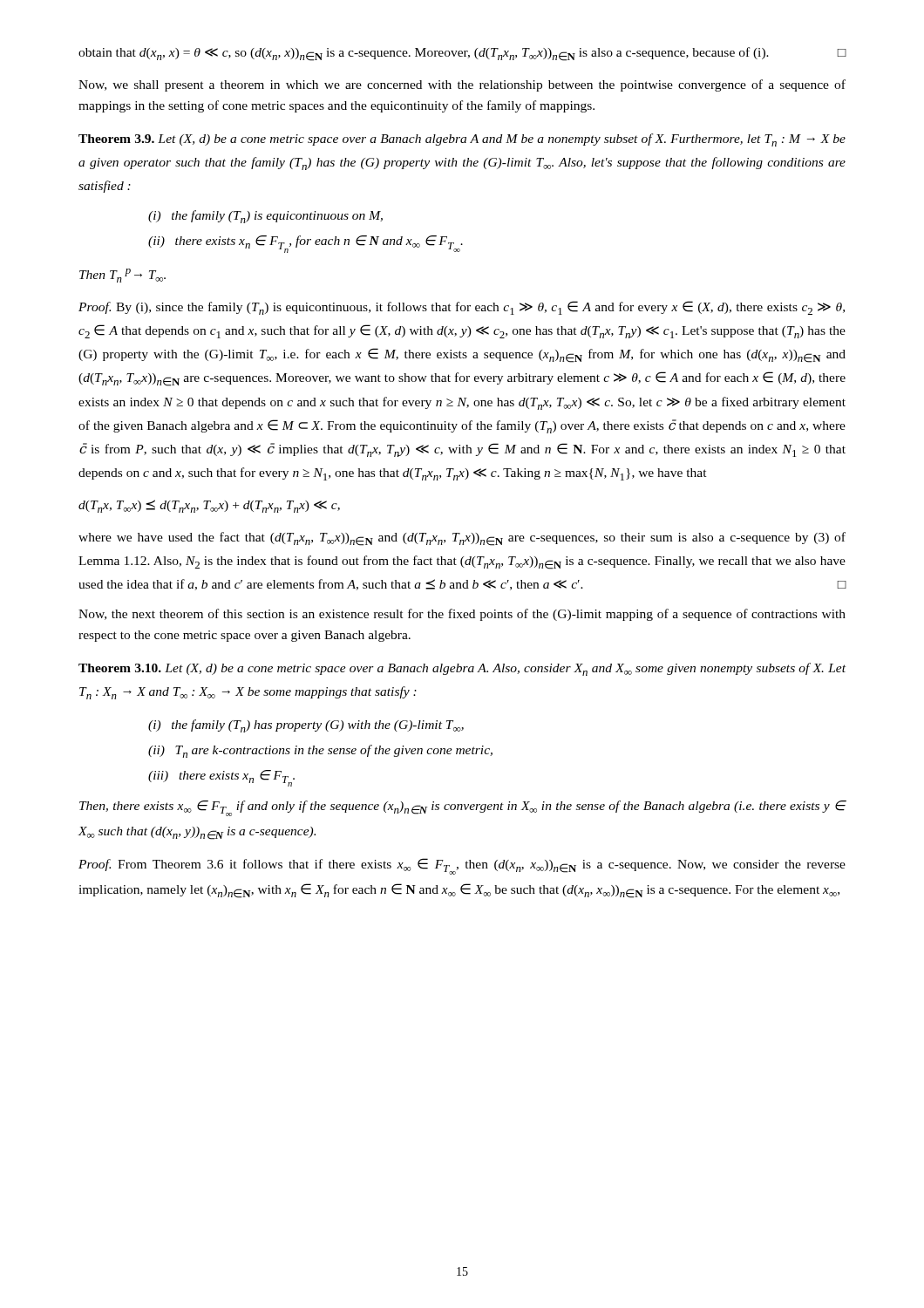
Task: Click on the text block that reads "Now, we shall present a theorem"
Action: coord(462,95)
